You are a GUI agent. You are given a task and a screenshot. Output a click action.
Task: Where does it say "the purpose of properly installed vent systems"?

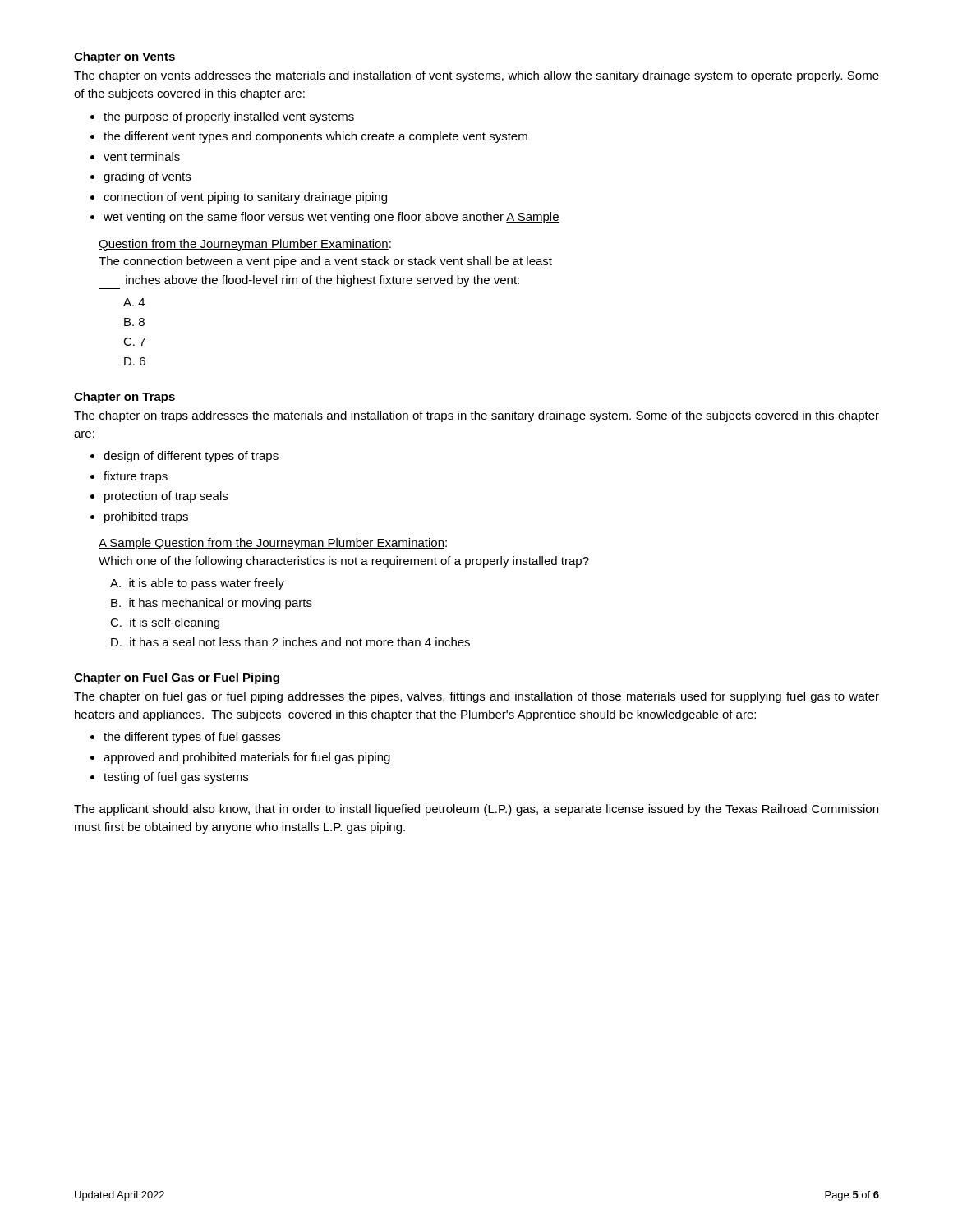(x=229, y=116)
